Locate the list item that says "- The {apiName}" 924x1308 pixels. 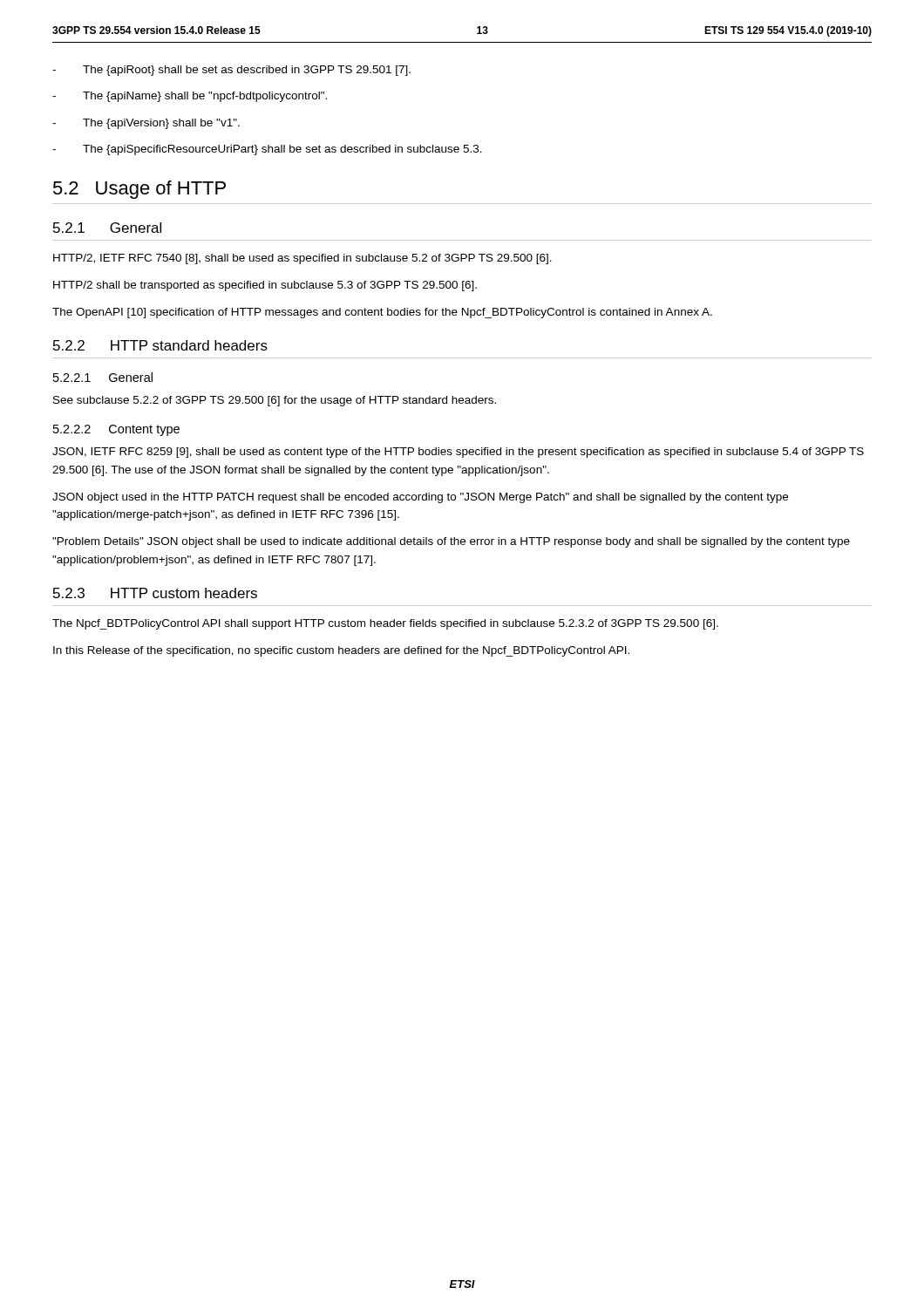pos(190,96)
